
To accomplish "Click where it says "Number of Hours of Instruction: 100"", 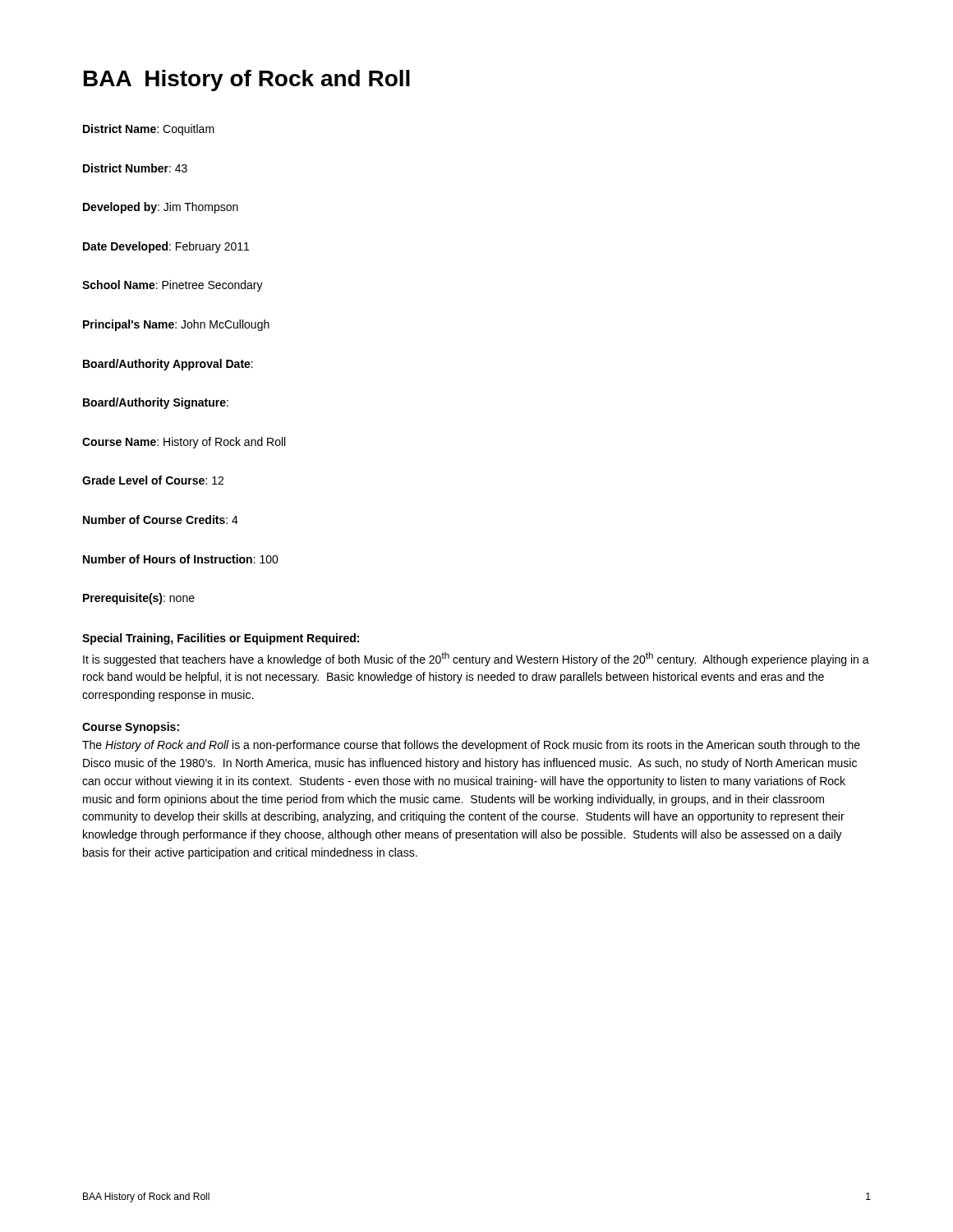I will (180, 559).
